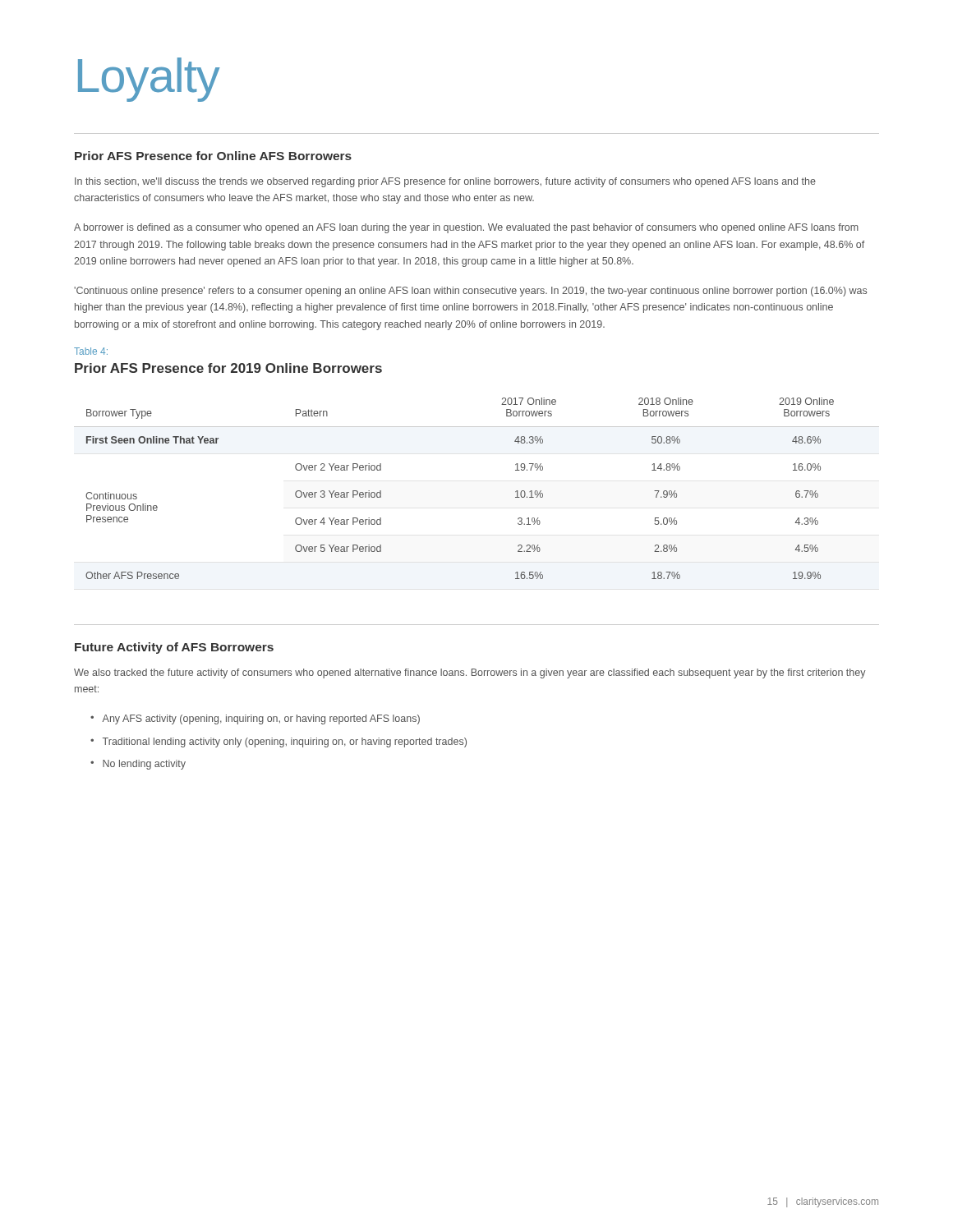Navigate to the block starting "• No lending activity"
Screen dimensions: 1232x953
click(138, 764)
